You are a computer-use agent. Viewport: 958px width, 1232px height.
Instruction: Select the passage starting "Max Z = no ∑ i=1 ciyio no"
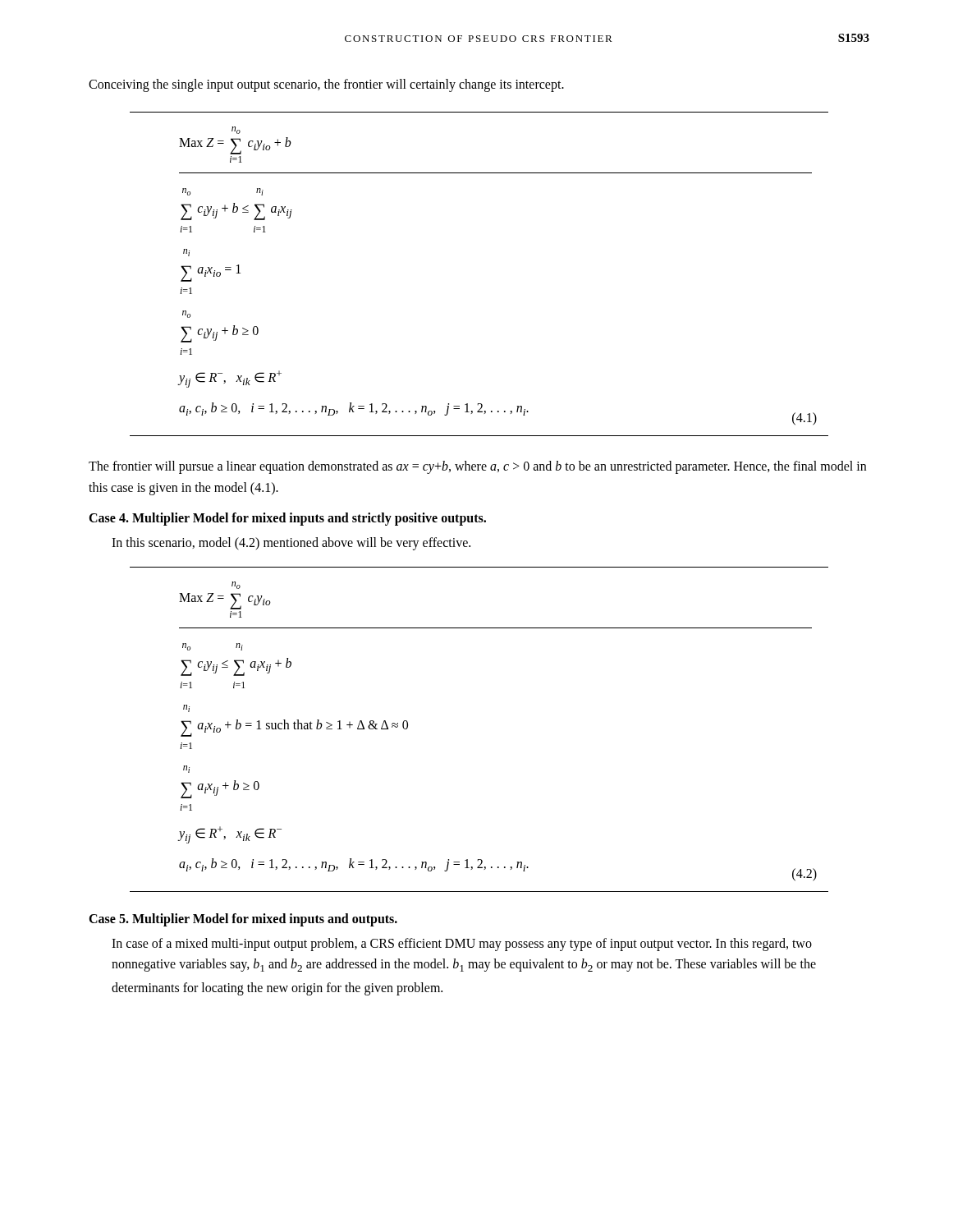point(236,585)
